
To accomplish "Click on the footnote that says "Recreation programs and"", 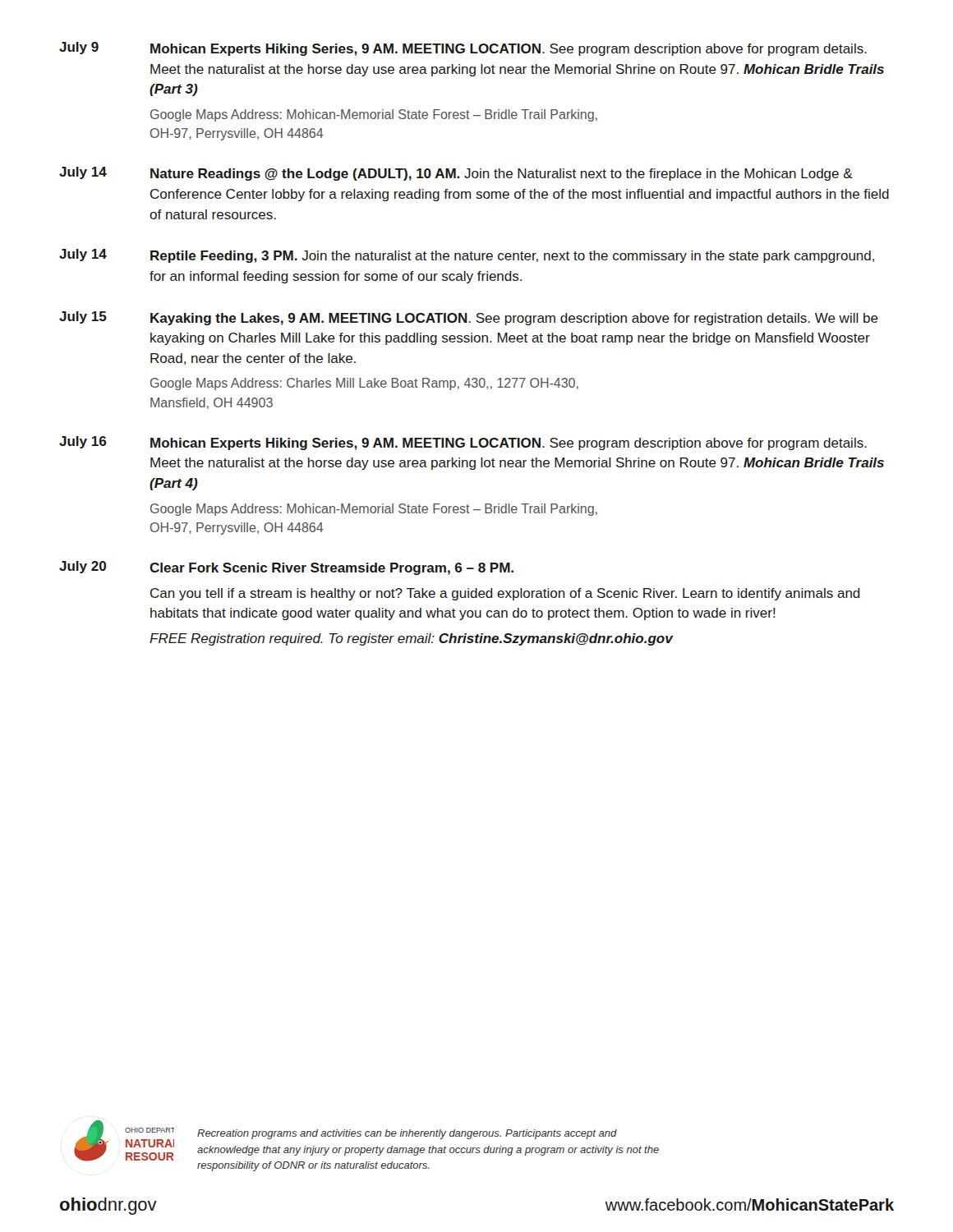I will coord(428,1149).
